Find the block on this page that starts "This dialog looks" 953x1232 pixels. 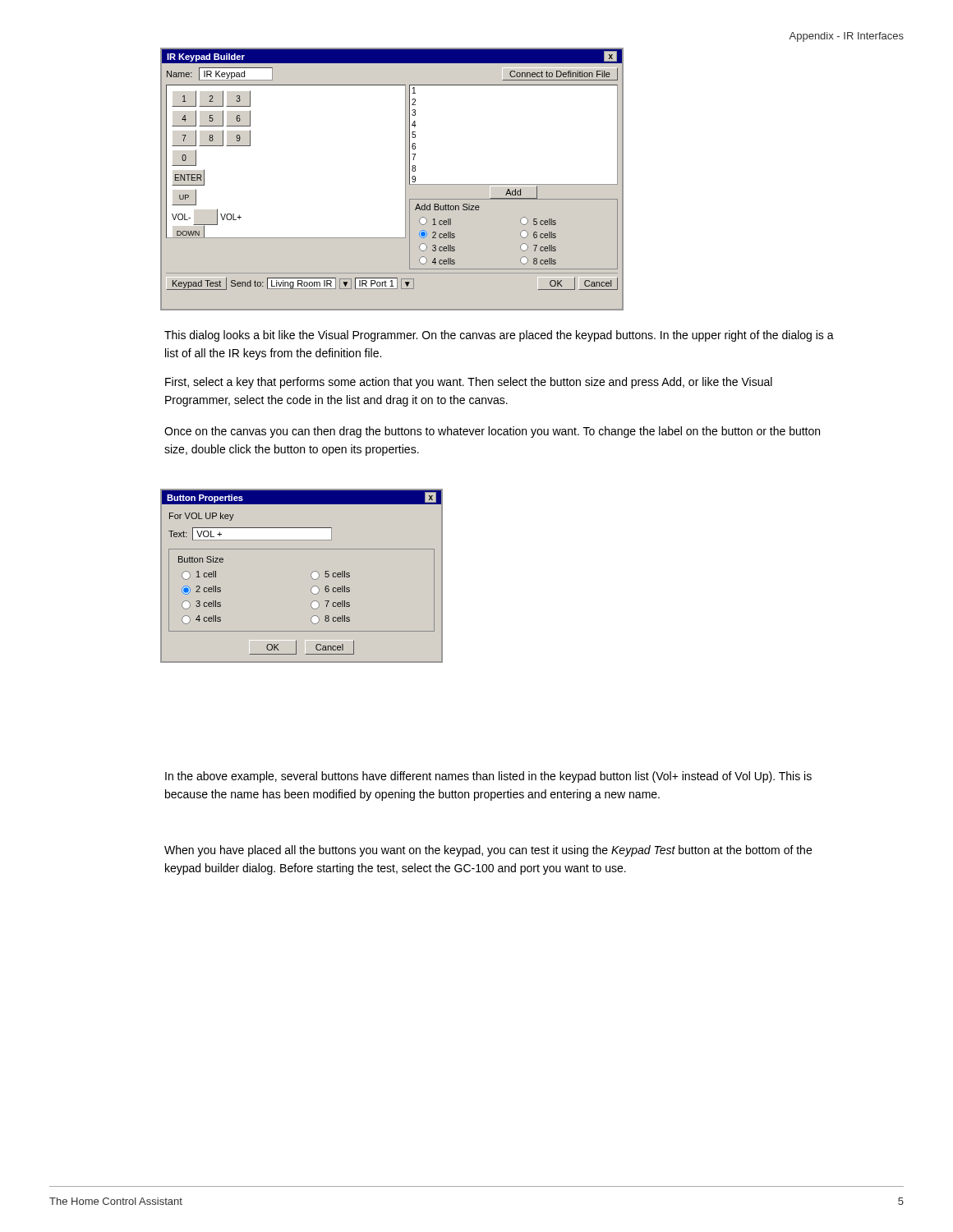(499, 344)
